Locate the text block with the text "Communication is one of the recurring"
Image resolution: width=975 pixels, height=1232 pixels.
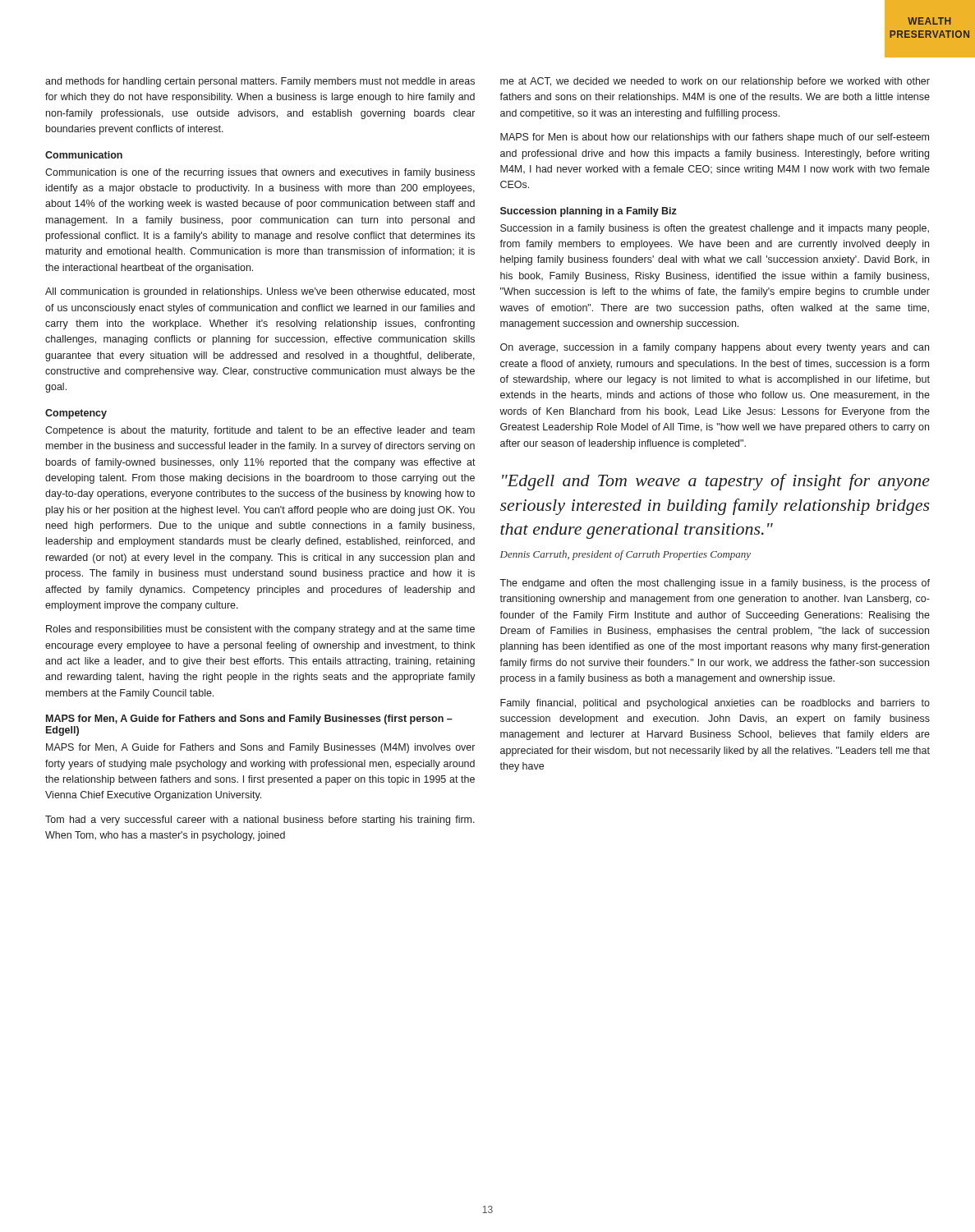260,280
